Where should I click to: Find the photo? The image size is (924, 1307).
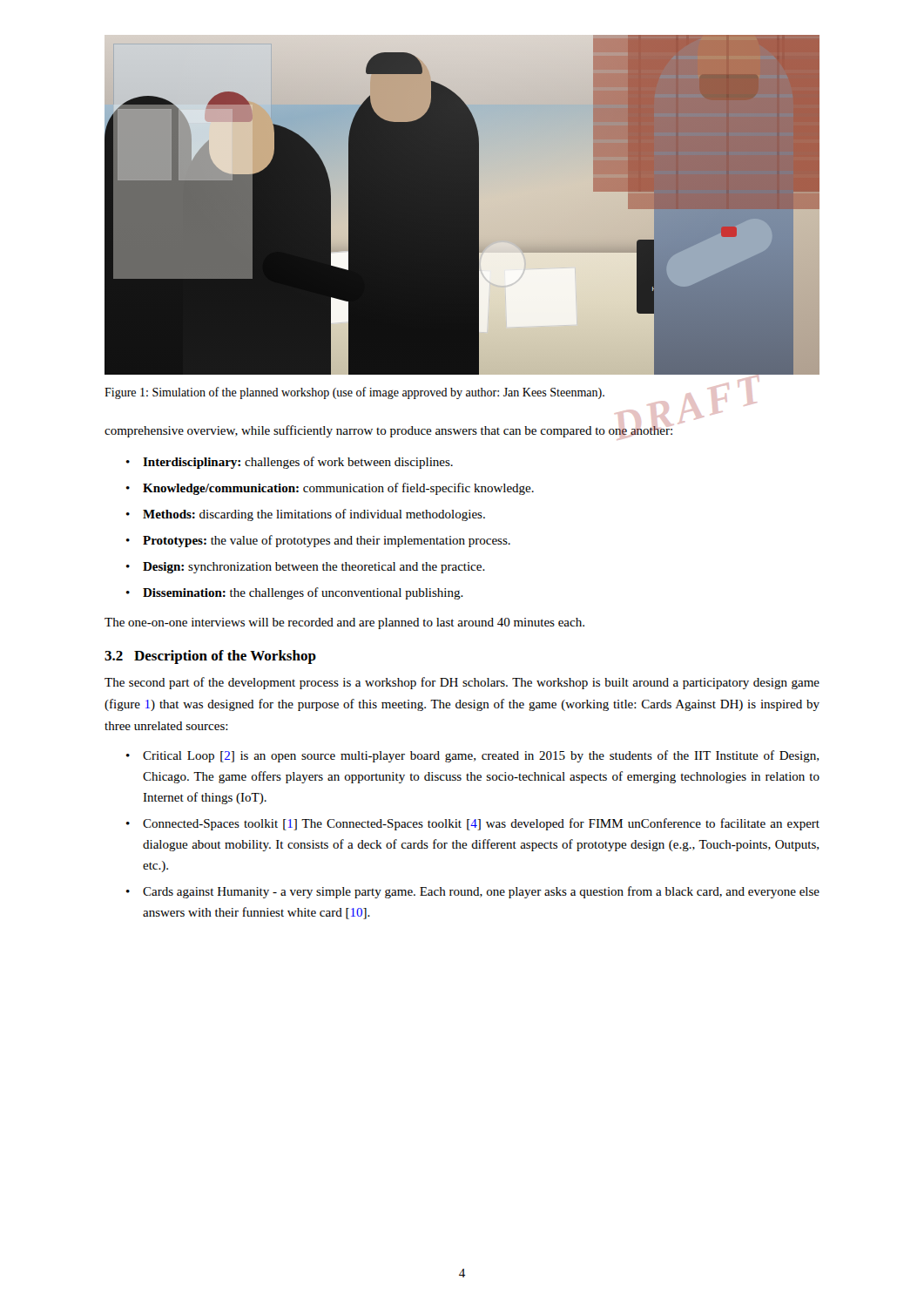462,205
